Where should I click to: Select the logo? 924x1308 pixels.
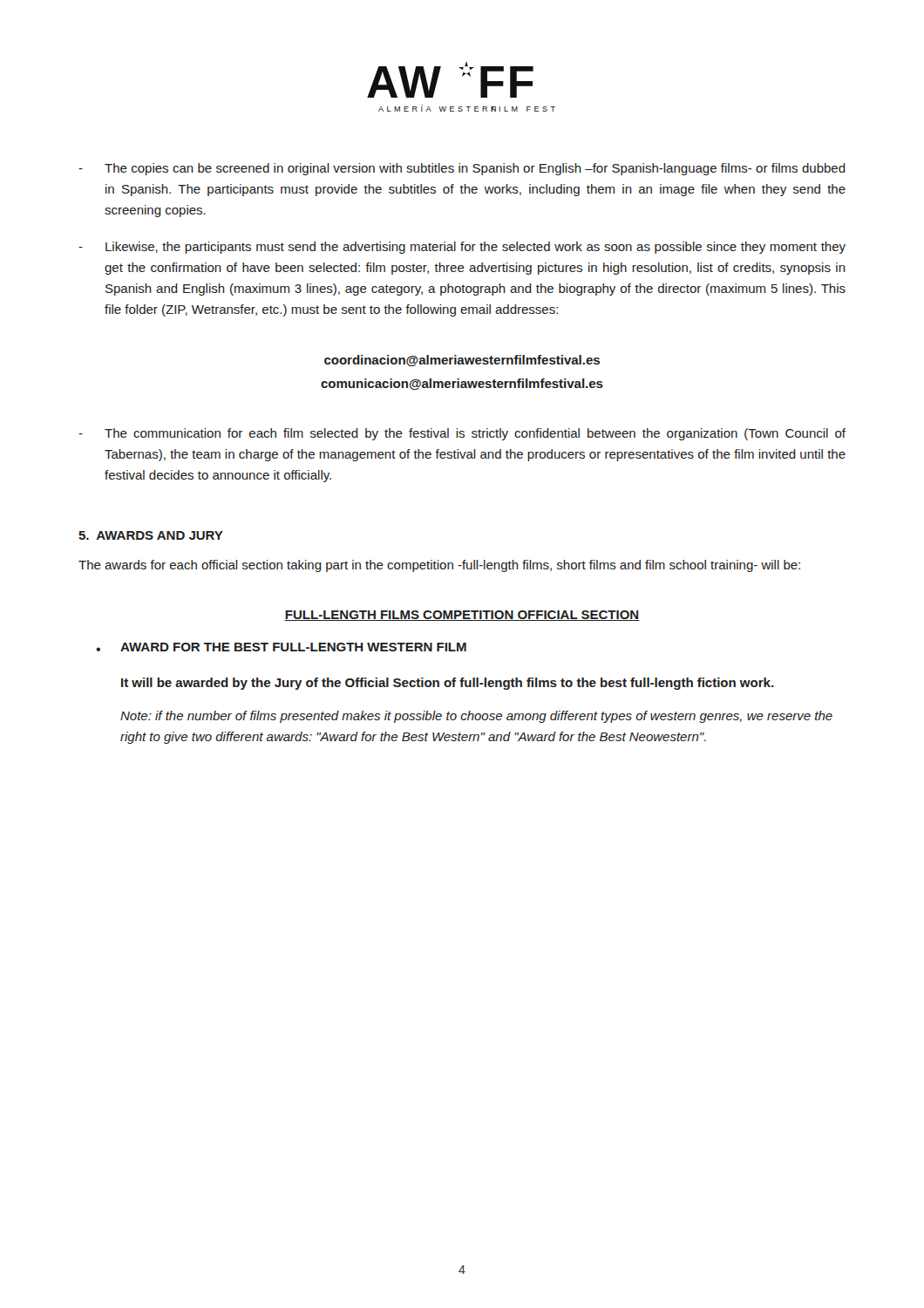(x=462, y=88)
